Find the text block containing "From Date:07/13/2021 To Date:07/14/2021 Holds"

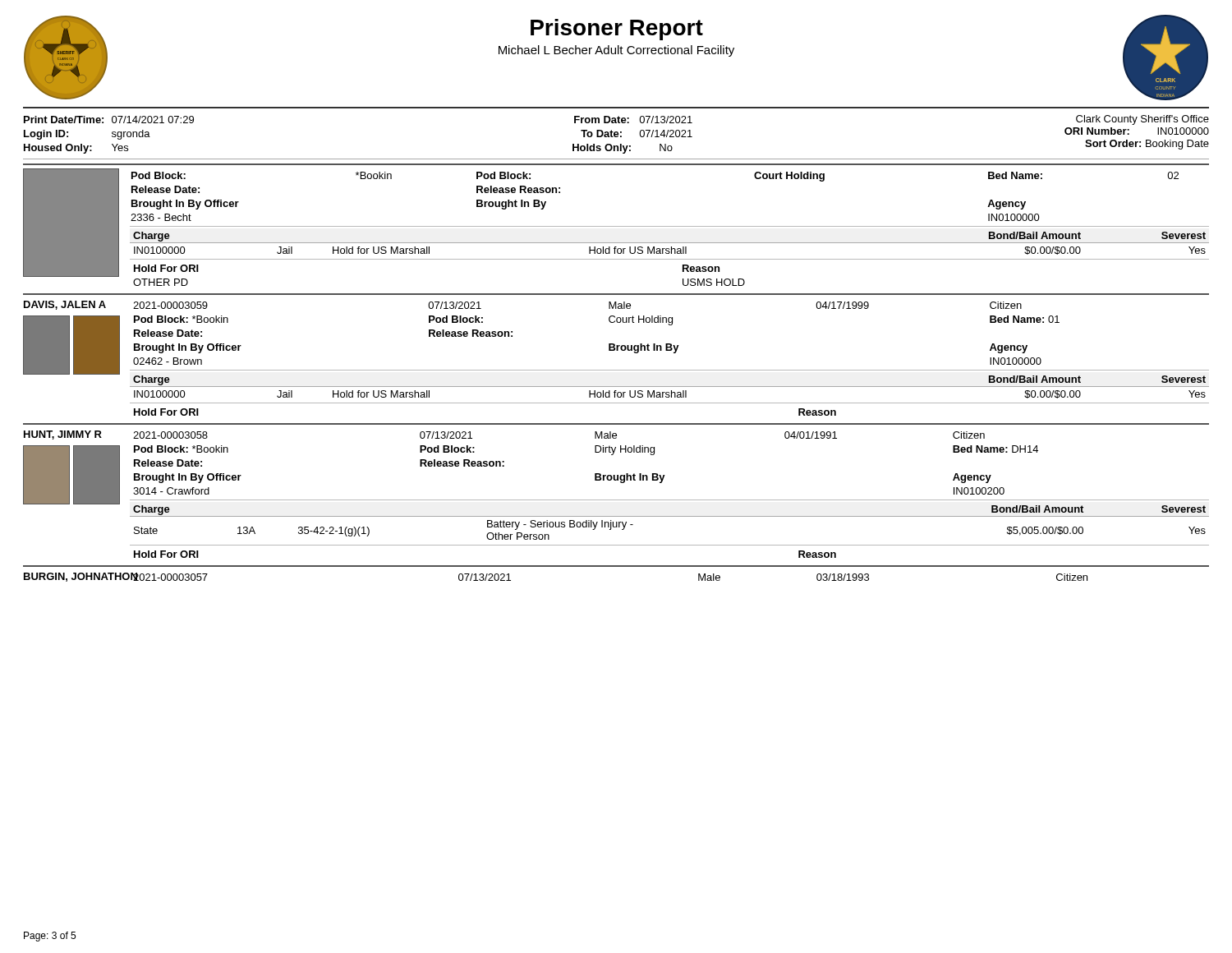pyautogui.click(x=633, y=134)
